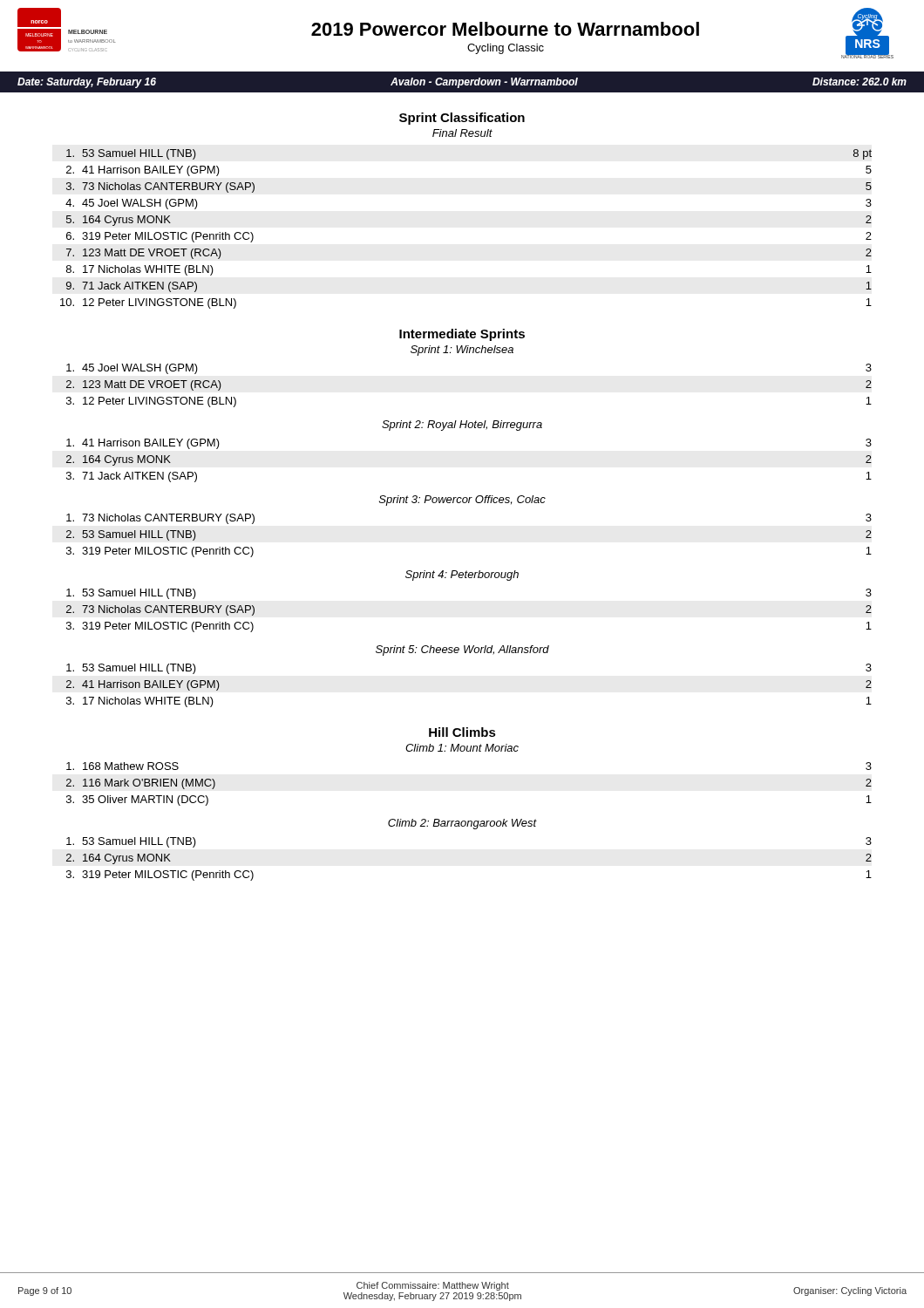This screenshot has height=1308, width=924.
Task: Select the block starting "Final Result"
Action: tap(462, 133)
